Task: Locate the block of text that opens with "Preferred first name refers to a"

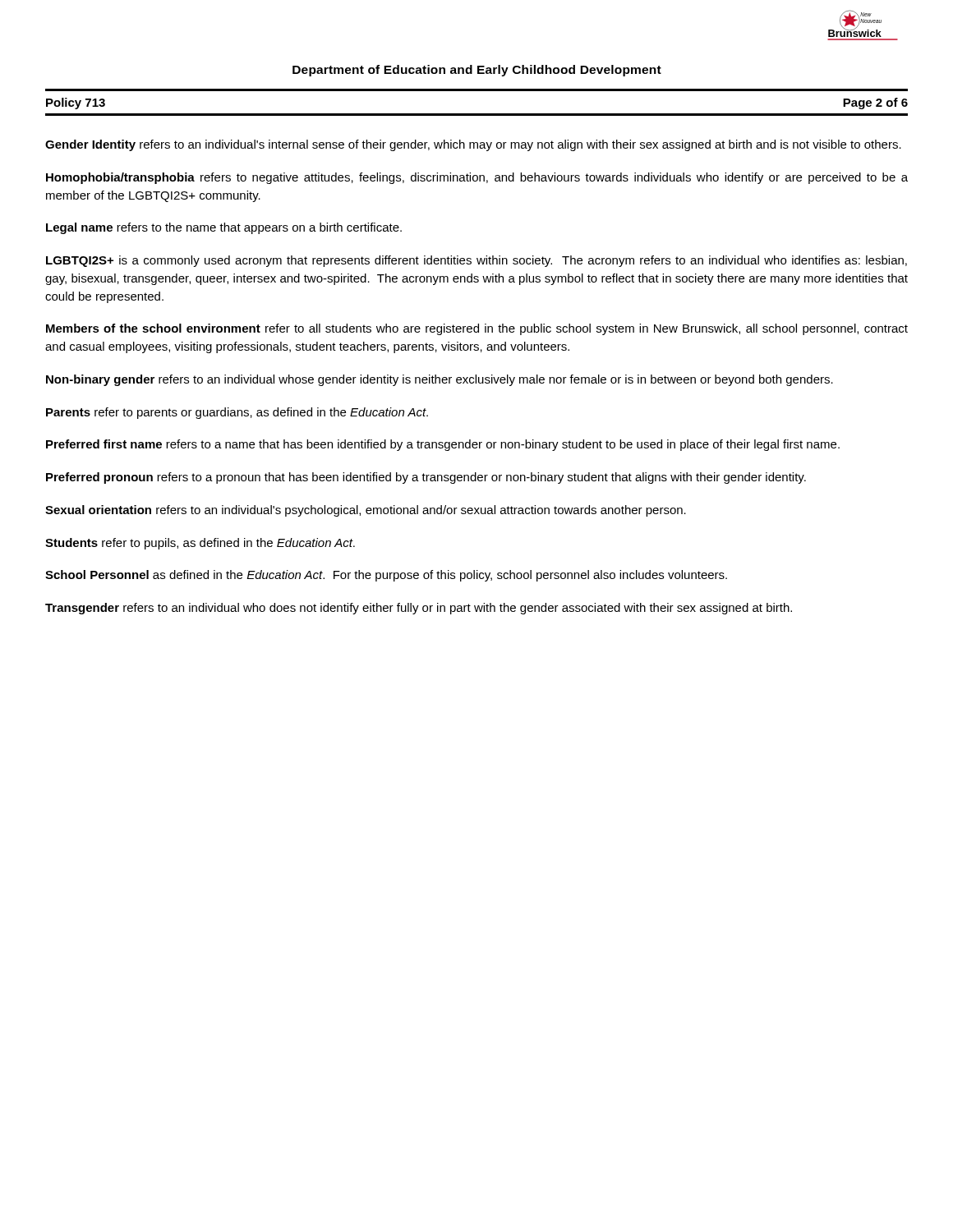Action: [476, 444]
